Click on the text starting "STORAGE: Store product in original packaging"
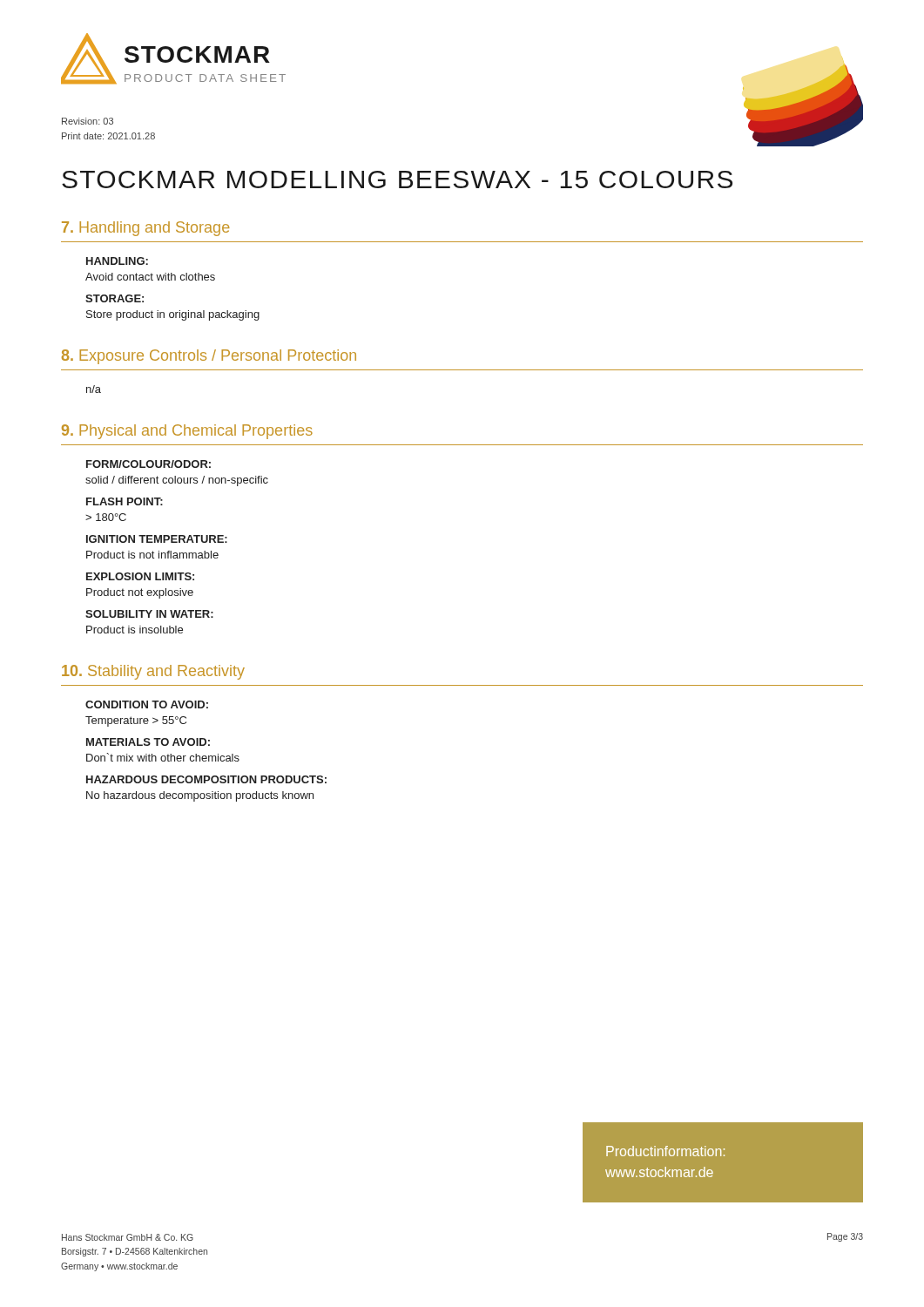Viewport: 924px width, 1307px height. [x=115, y=298]
